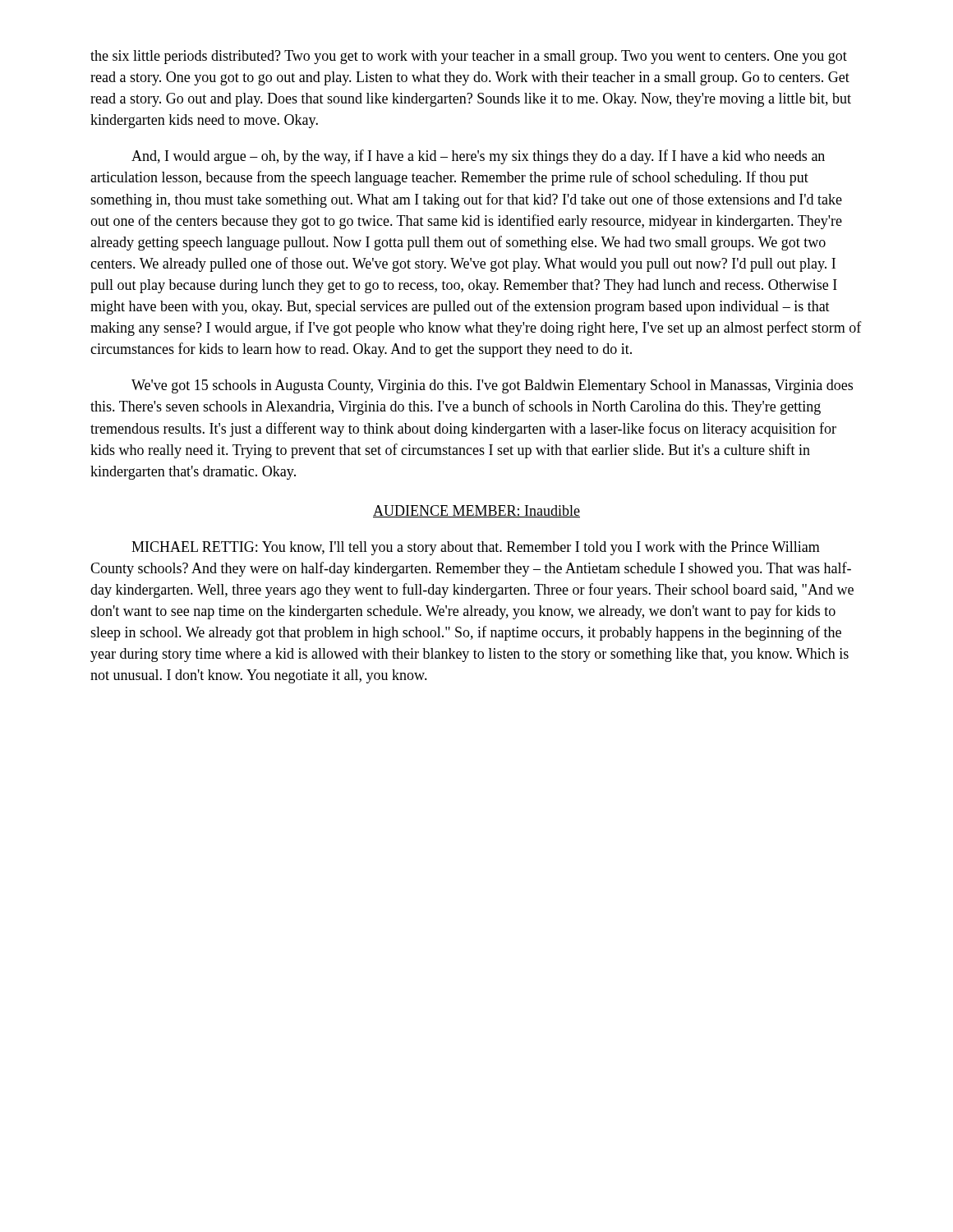Navigate to the element starting "We've got 15 schools in Augusta County, Virginia"

point(472,428)
